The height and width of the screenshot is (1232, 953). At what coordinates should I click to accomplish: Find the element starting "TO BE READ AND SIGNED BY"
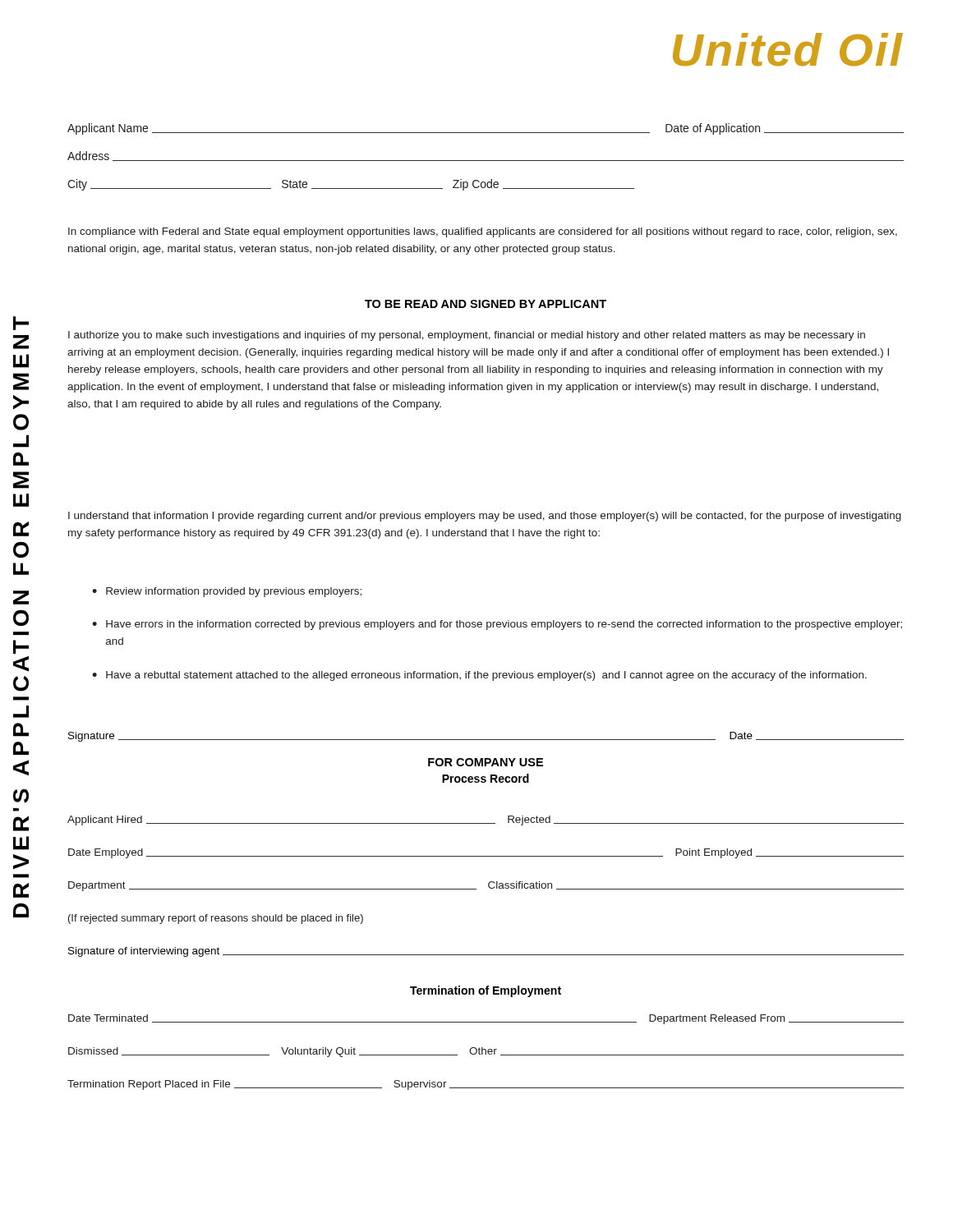486,304
